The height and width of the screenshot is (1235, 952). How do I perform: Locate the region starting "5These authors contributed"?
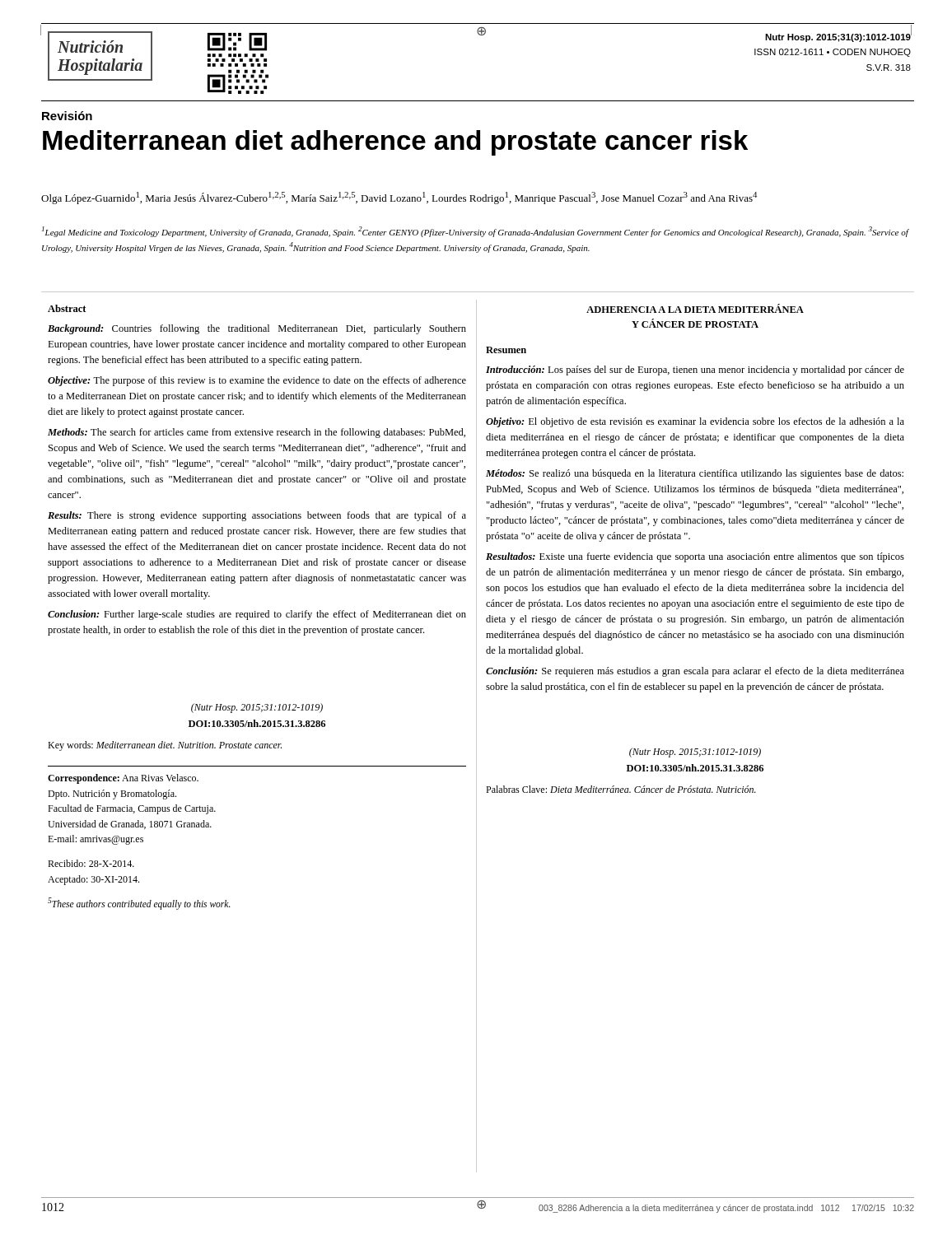tap(139, 902)
